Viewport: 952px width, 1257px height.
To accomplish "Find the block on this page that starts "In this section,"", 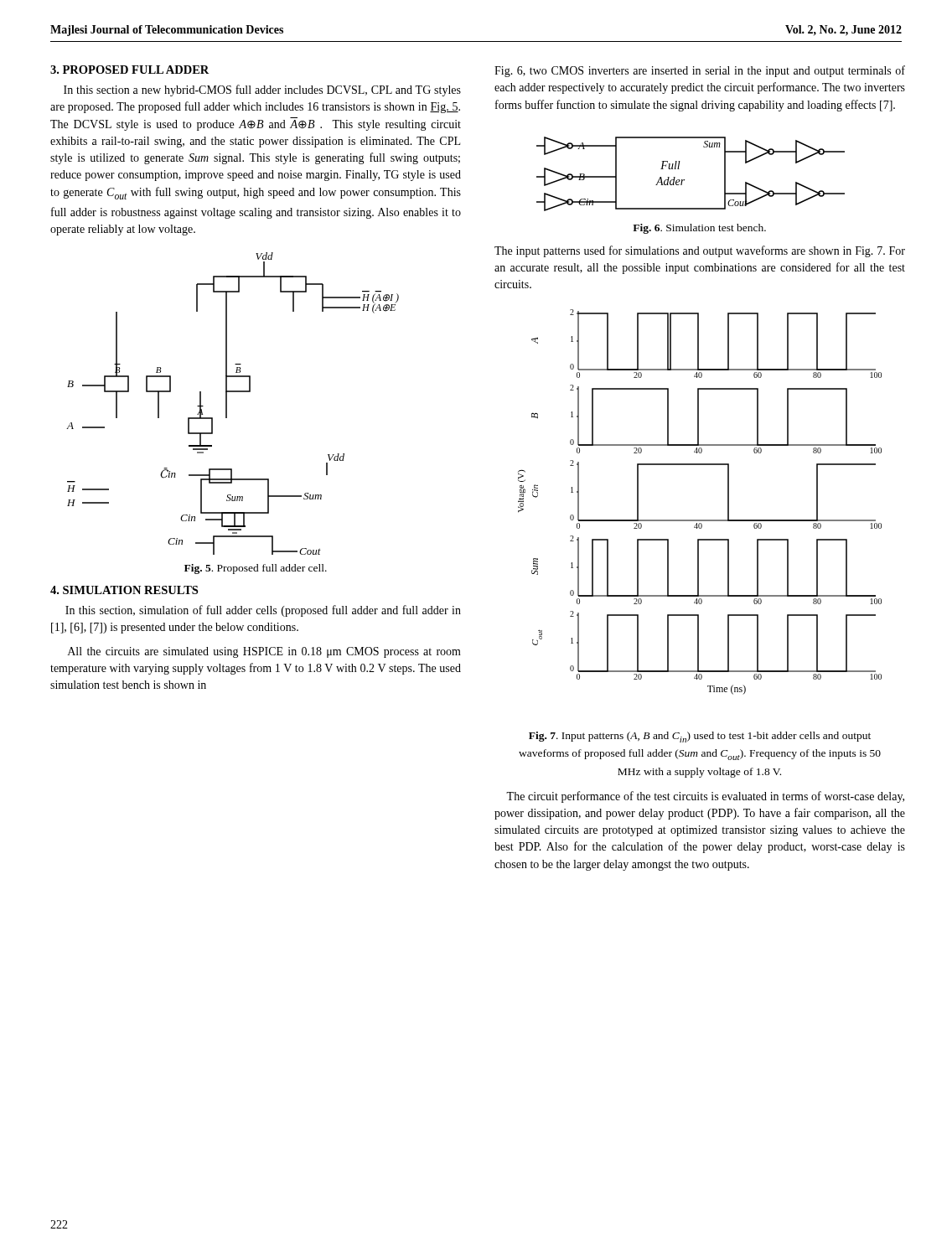I will point(256,619).
